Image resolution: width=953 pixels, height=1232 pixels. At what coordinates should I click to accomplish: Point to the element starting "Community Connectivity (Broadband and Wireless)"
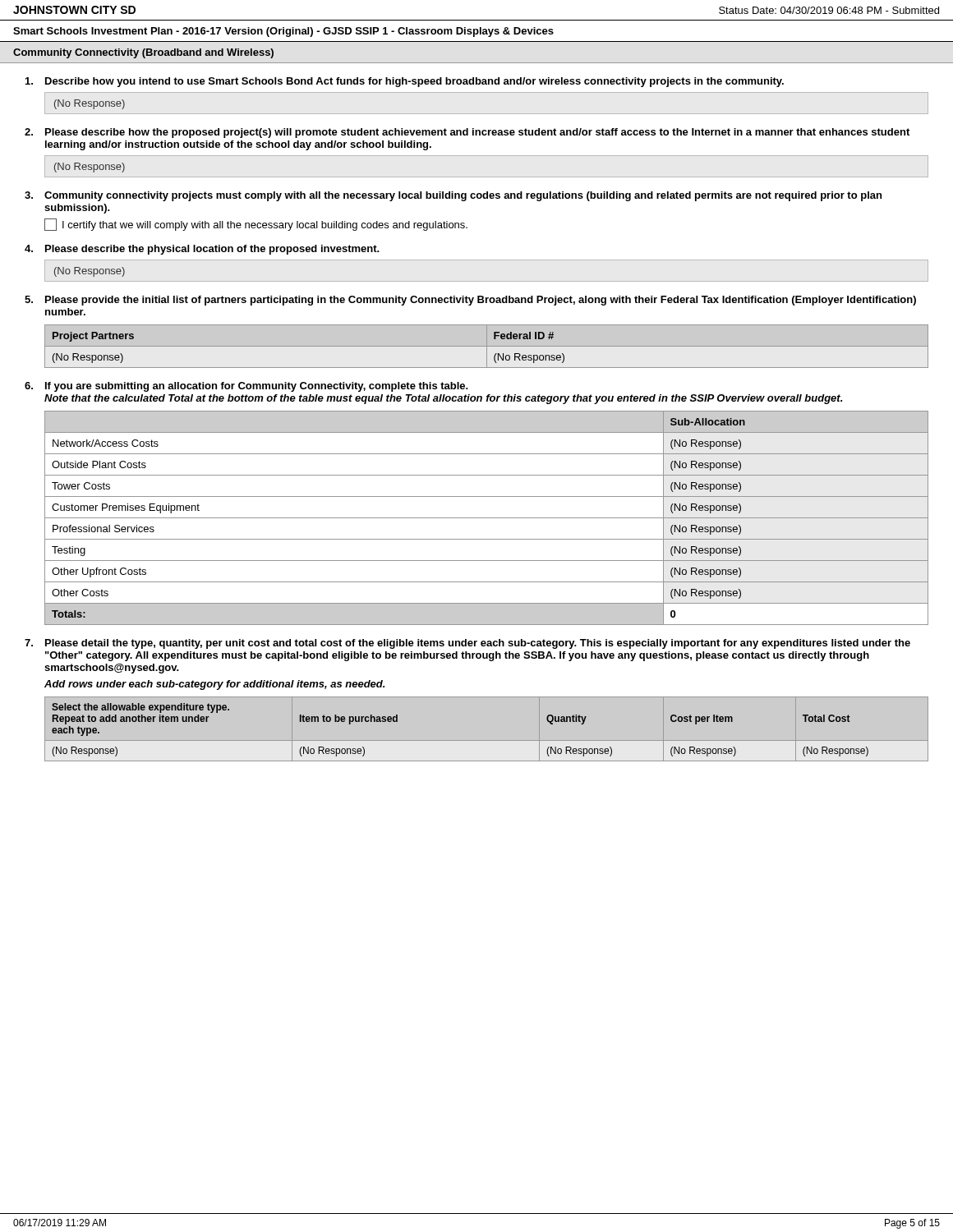(x=144, y=52)
